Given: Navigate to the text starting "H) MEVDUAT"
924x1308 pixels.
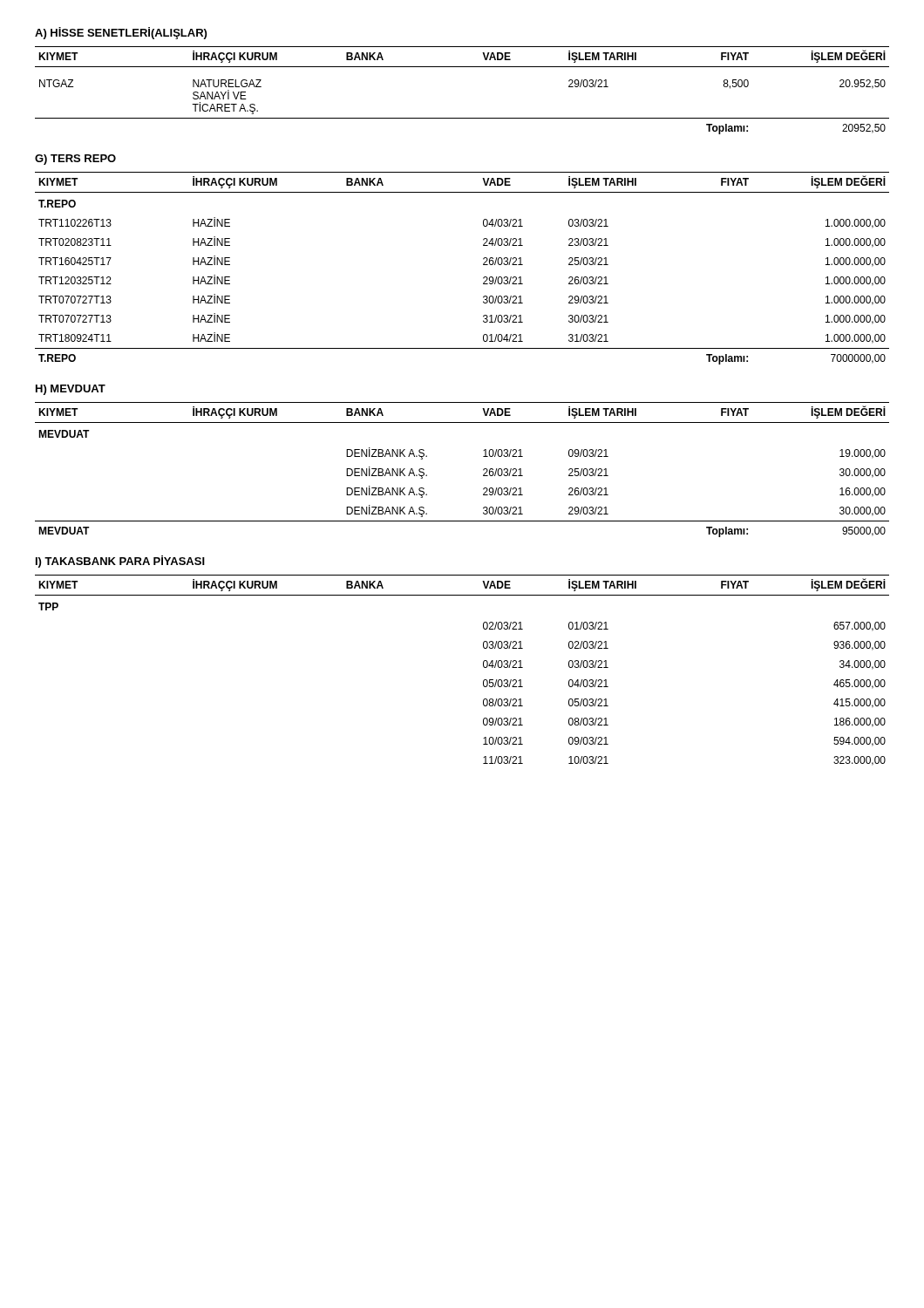Looking at the screenshot, I should [70, 388].
